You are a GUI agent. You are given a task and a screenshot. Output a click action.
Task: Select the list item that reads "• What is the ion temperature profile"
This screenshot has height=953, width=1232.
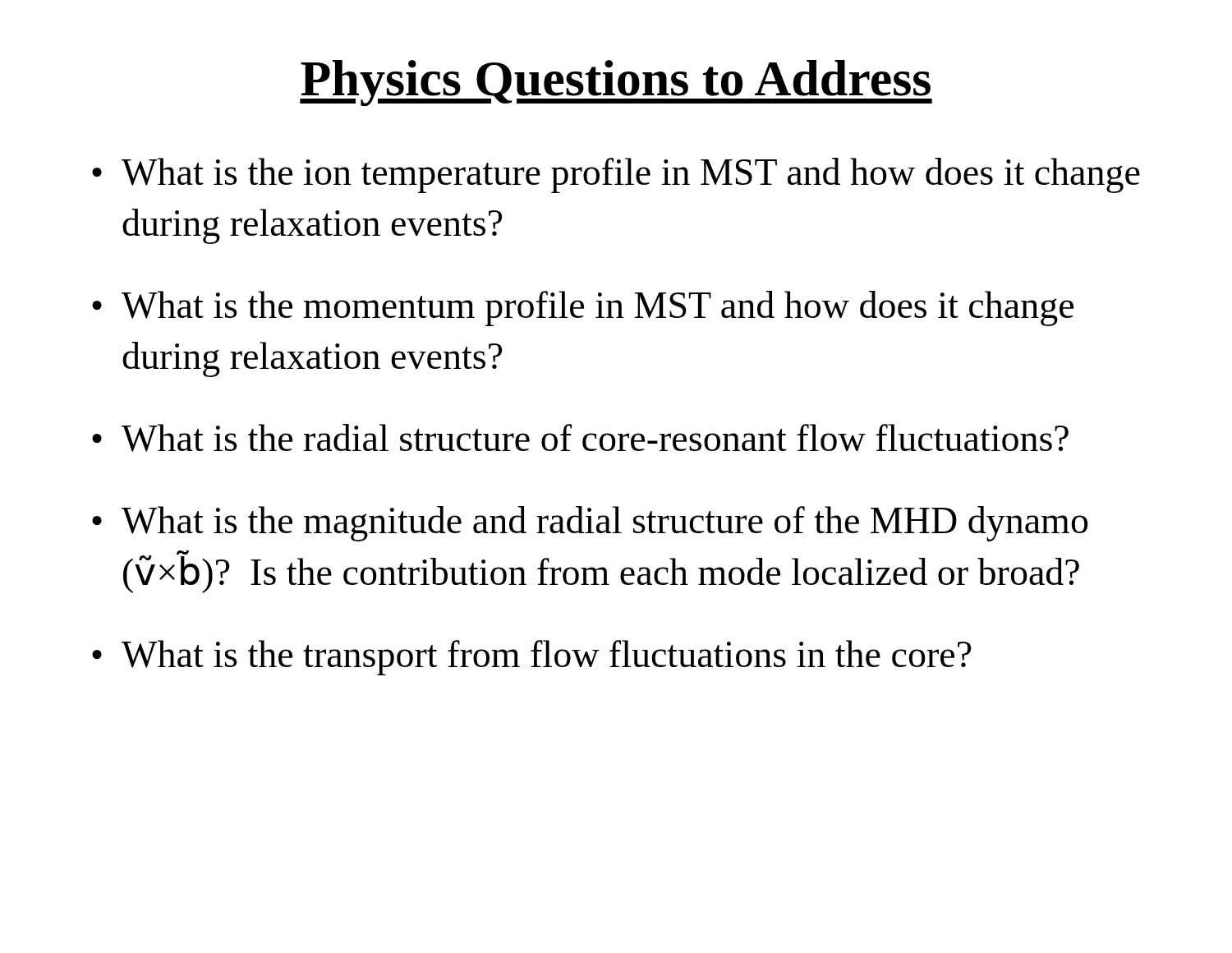(616, 198)
